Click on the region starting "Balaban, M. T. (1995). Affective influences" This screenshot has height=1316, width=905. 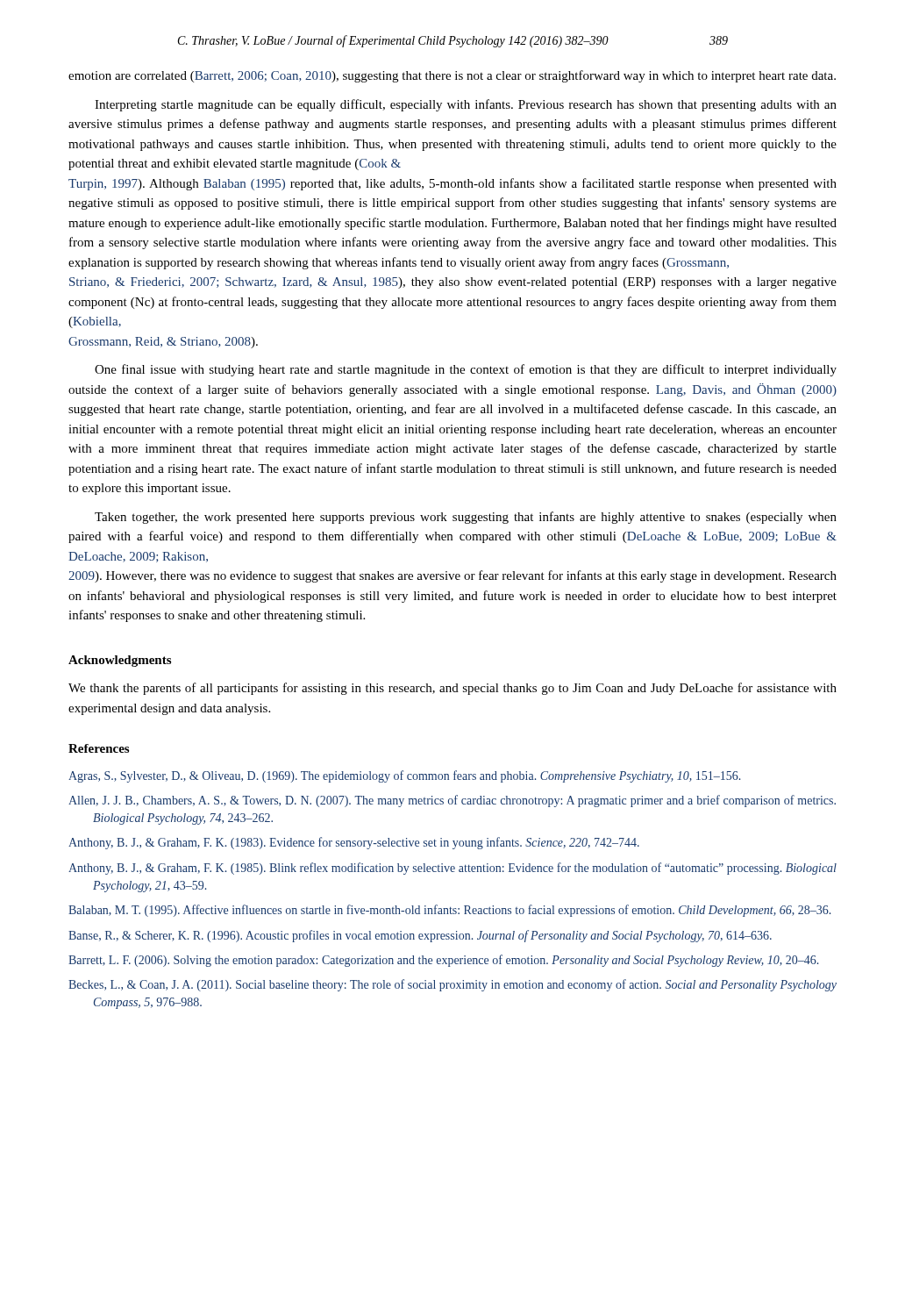pos(450,911)
